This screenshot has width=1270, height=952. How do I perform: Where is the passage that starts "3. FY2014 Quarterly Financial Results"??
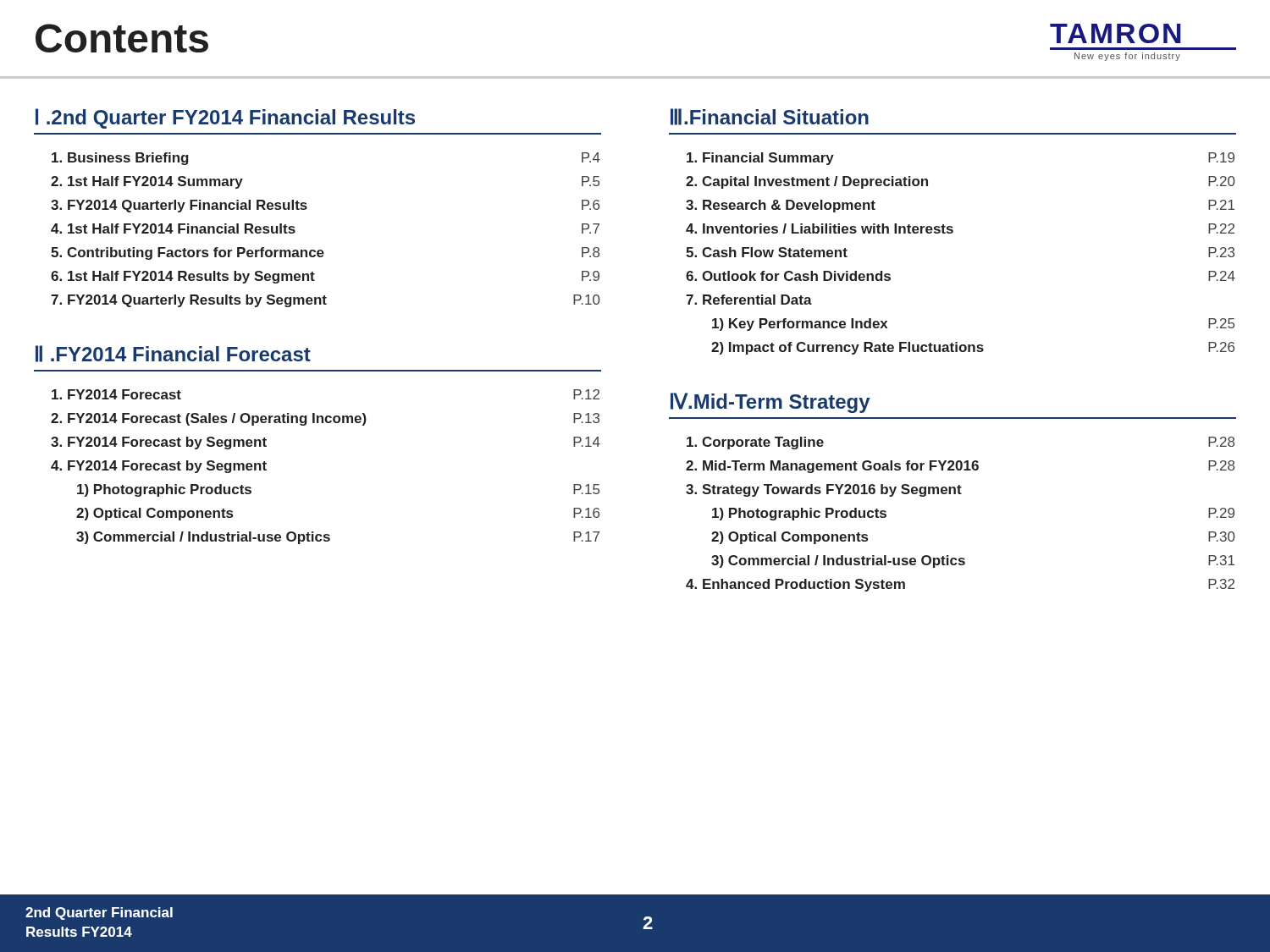point(318,206)
